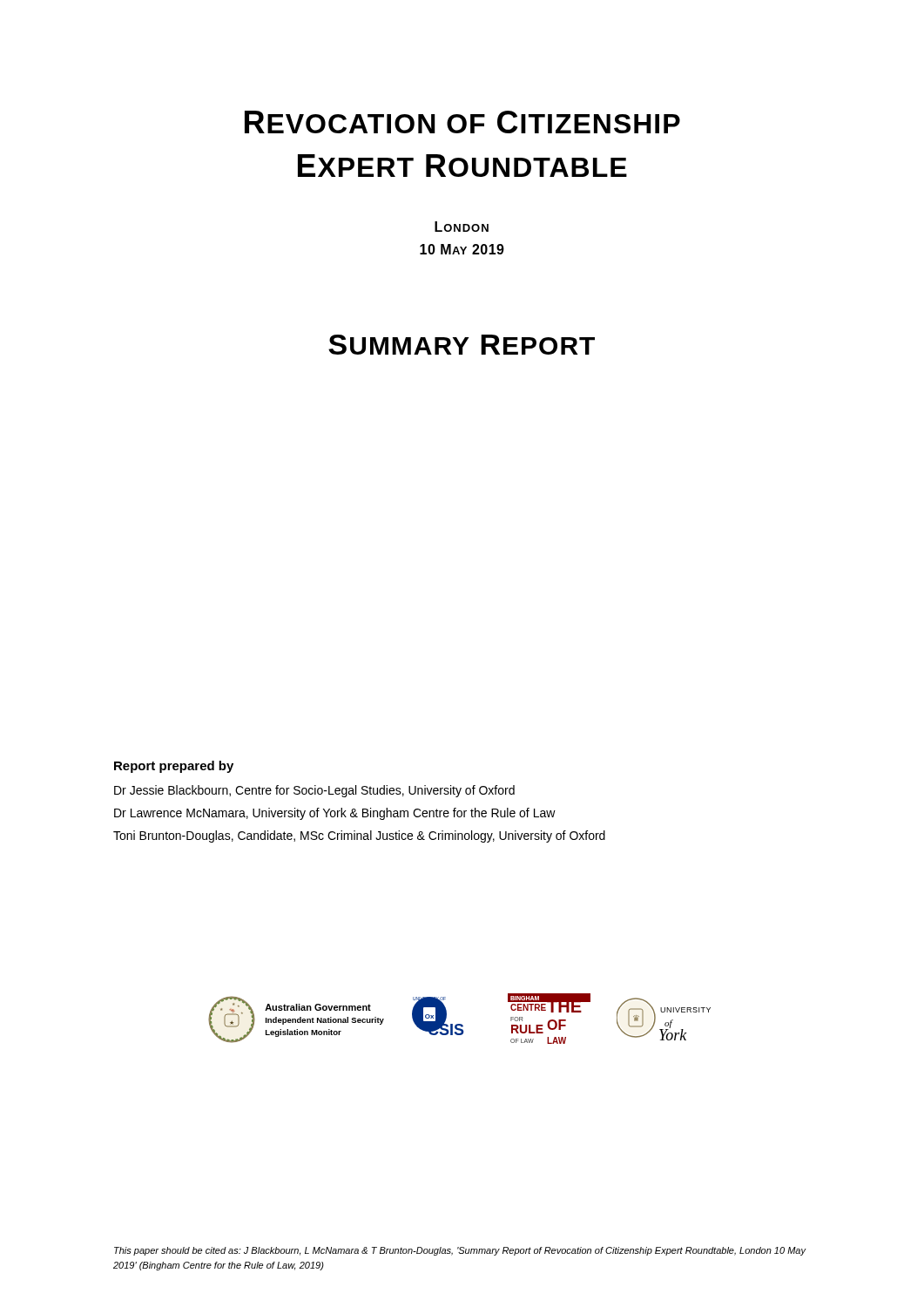The width and height of the screenshot is (924, 1307).
Task: Click a section header
Action: point(173,765)
